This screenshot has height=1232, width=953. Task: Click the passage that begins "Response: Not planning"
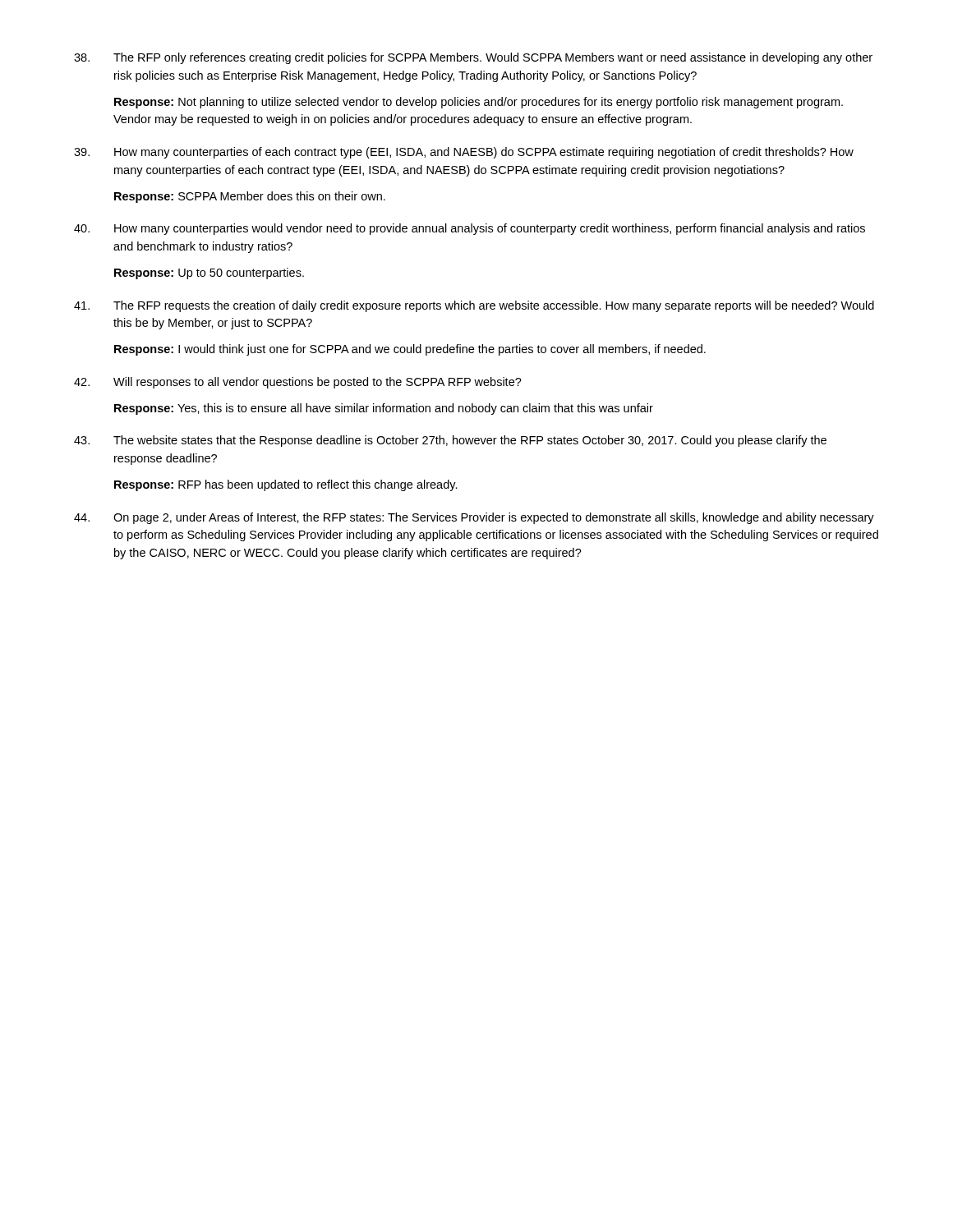(479, 110)
